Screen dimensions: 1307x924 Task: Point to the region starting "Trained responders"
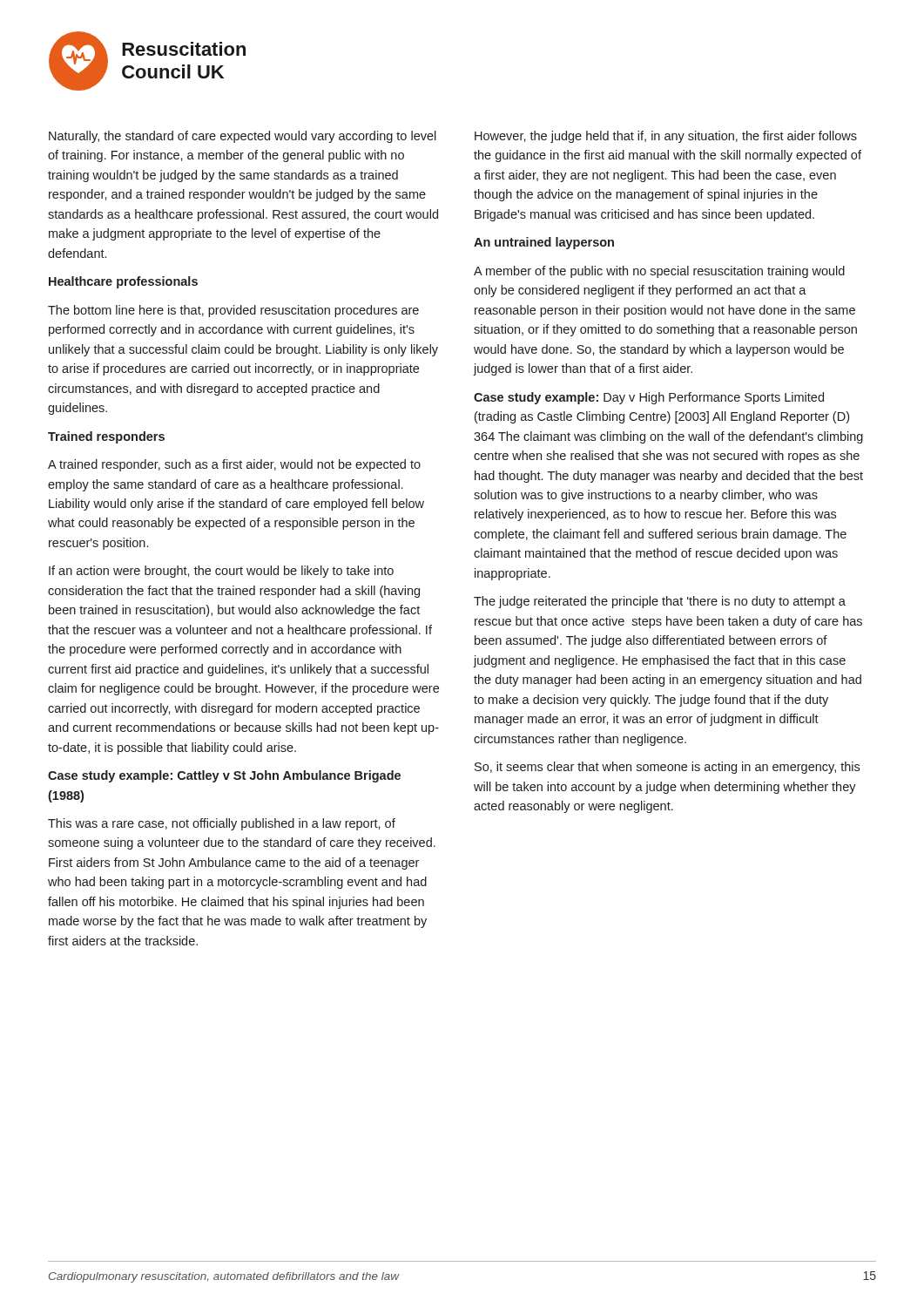[x=106, y=436]
